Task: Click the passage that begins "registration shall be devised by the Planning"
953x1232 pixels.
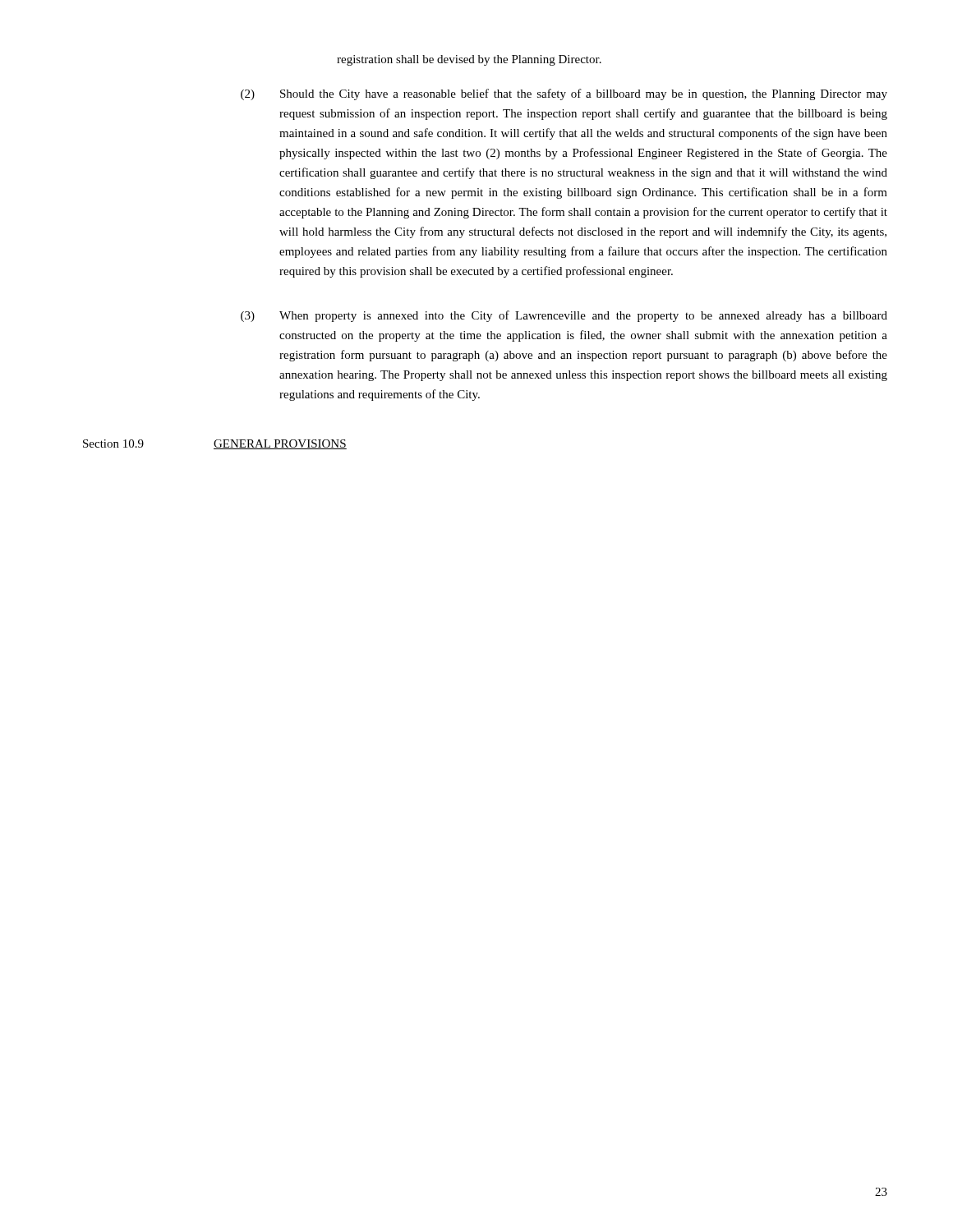Action: (469, 59)
